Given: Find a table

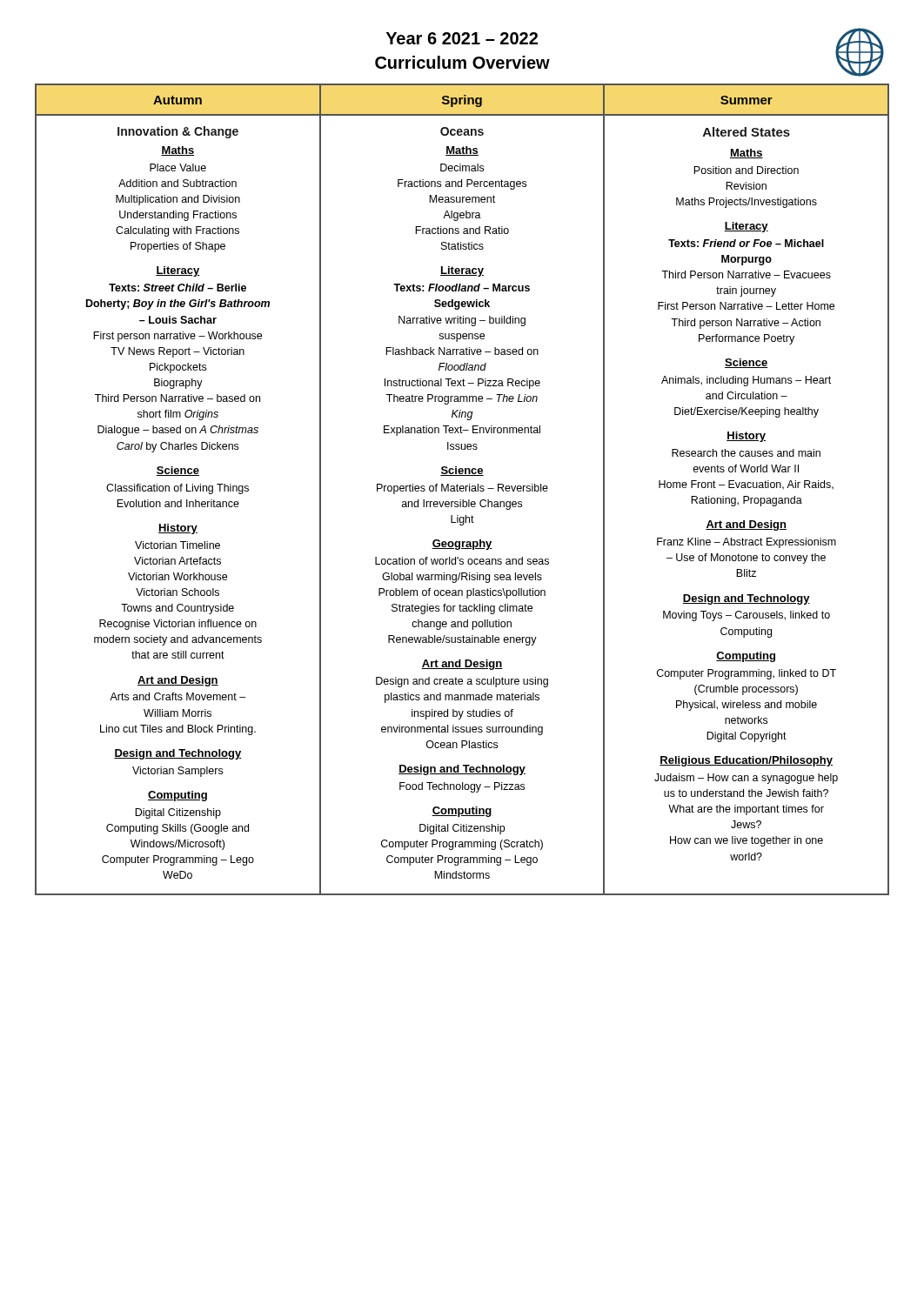Looking at the screenshot, I should click(462, 490).
